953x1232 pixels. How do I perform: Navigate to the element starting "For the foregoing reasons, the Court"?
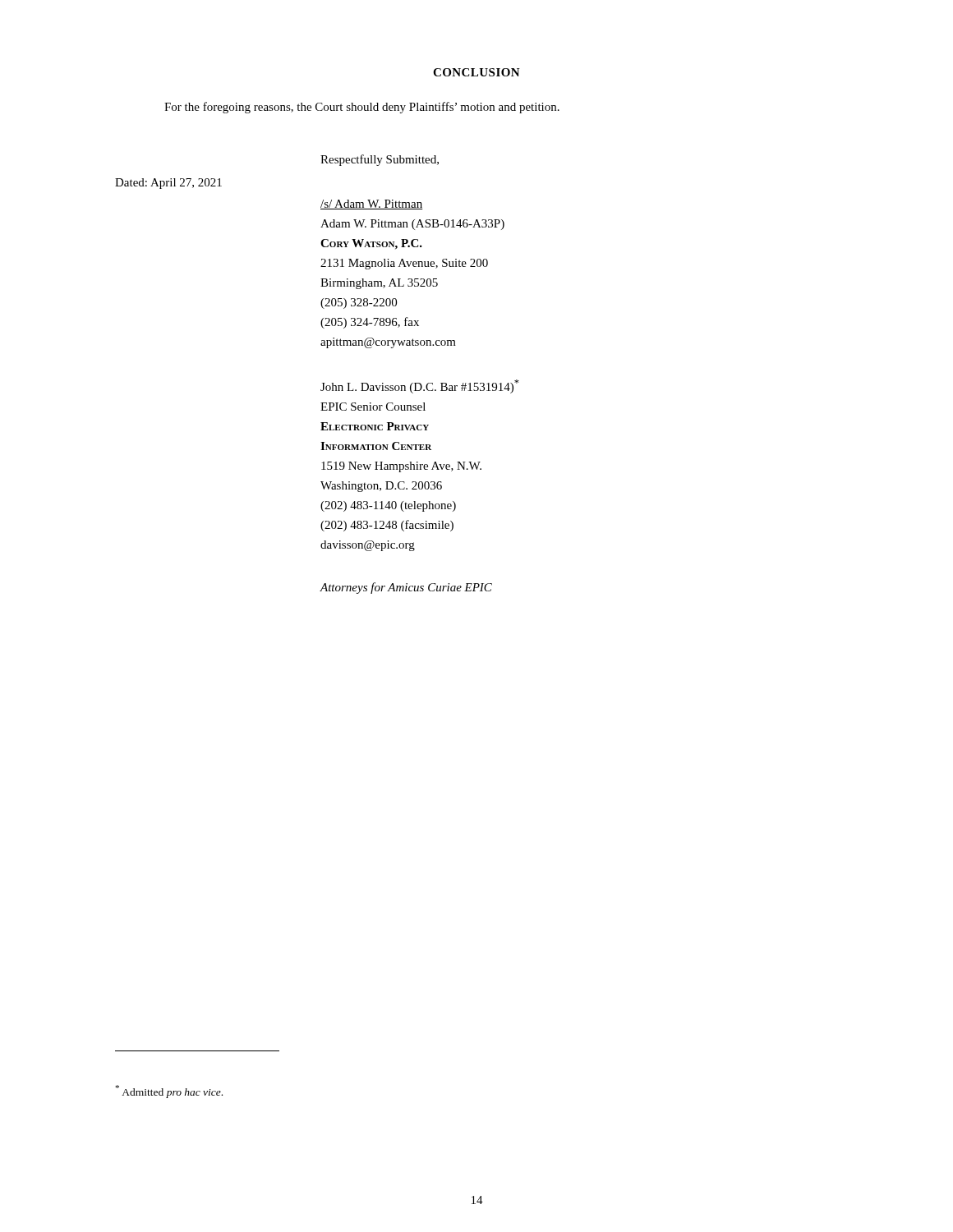(x=362, y=107)
